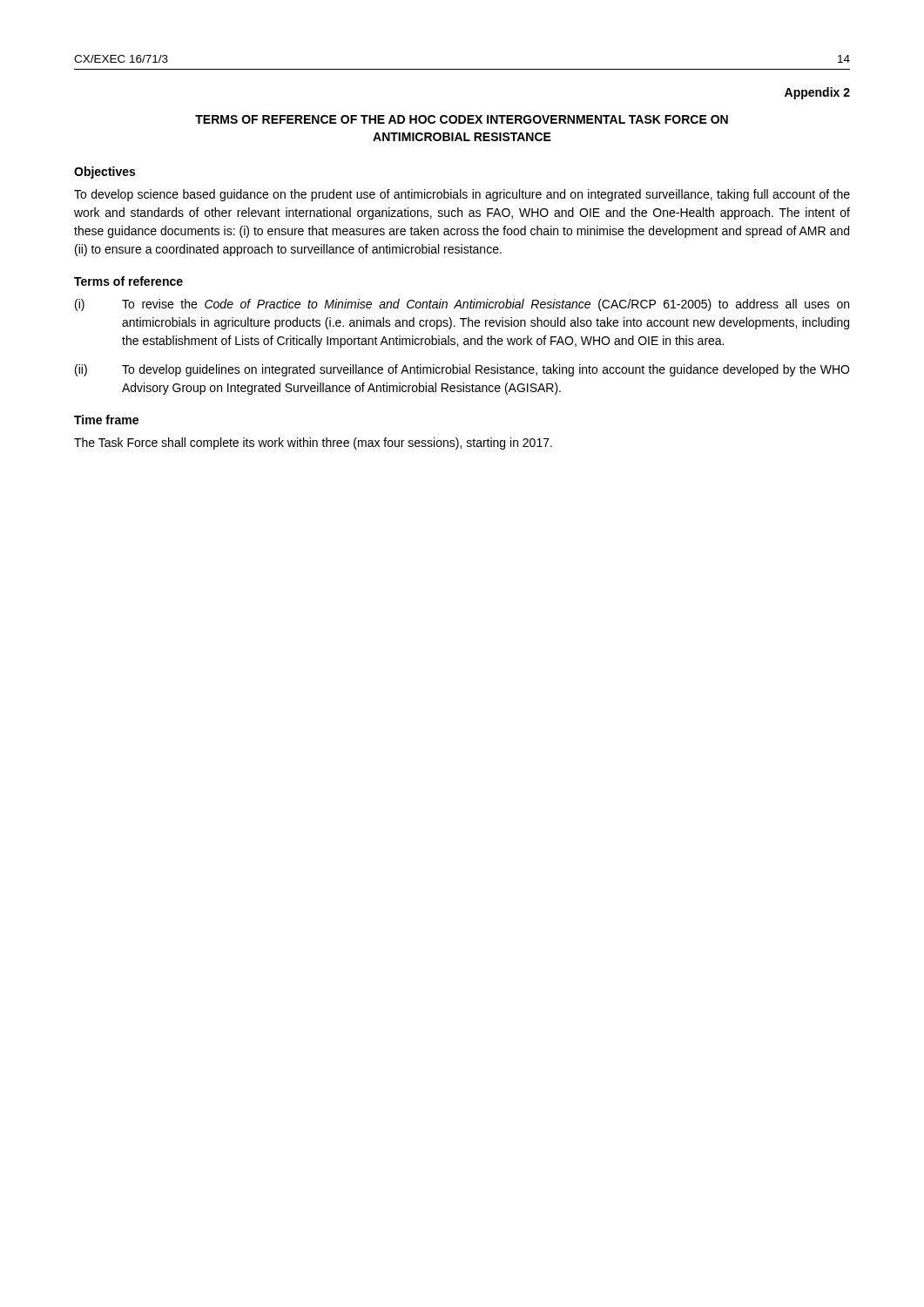Where does it say "Appendix 2"?
The image size is (924, 1307).
pos(817,92)
